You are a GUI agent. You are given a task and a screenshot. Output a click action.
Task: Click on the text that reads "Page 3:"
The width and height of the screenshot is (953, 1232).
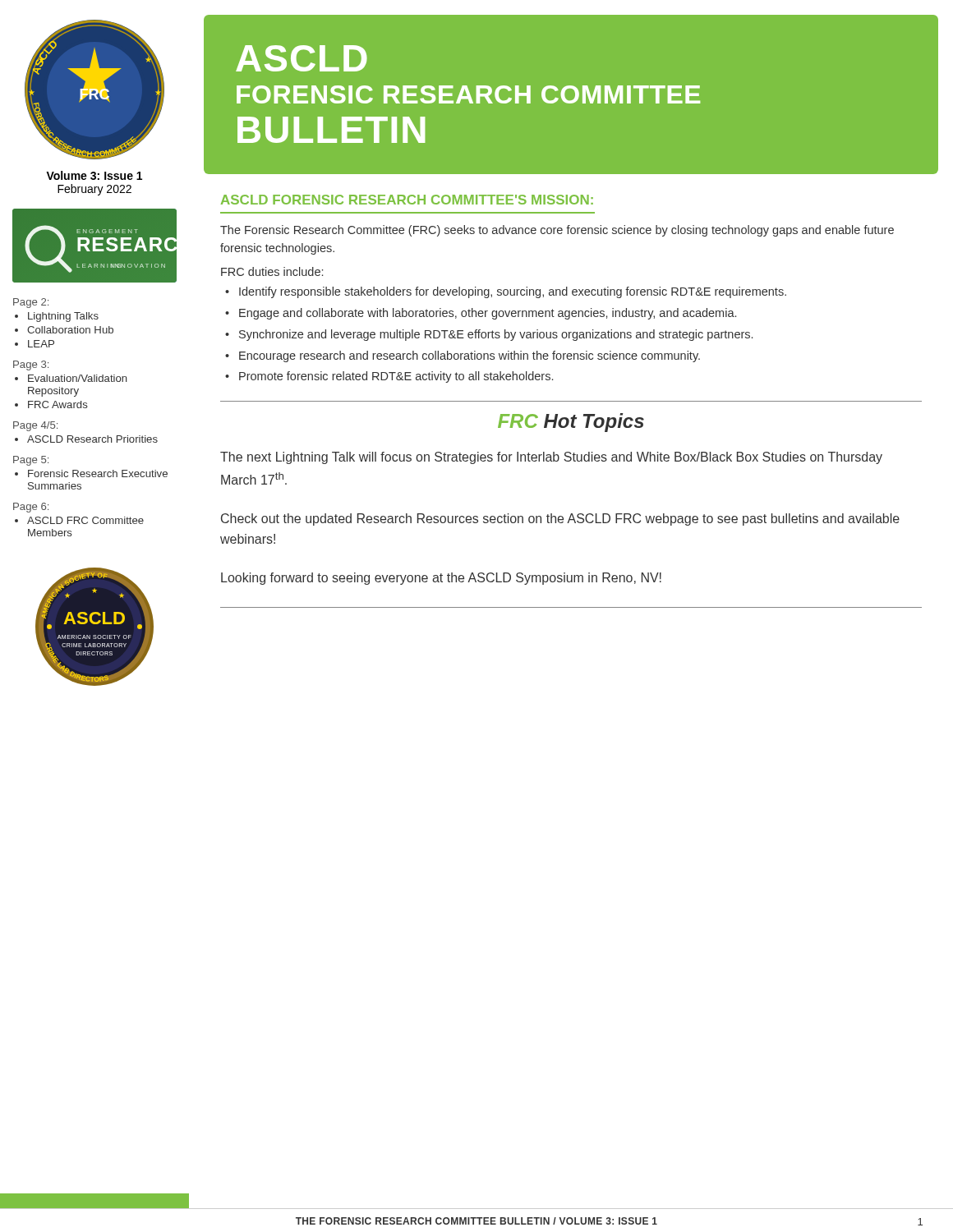pos(31,364)
